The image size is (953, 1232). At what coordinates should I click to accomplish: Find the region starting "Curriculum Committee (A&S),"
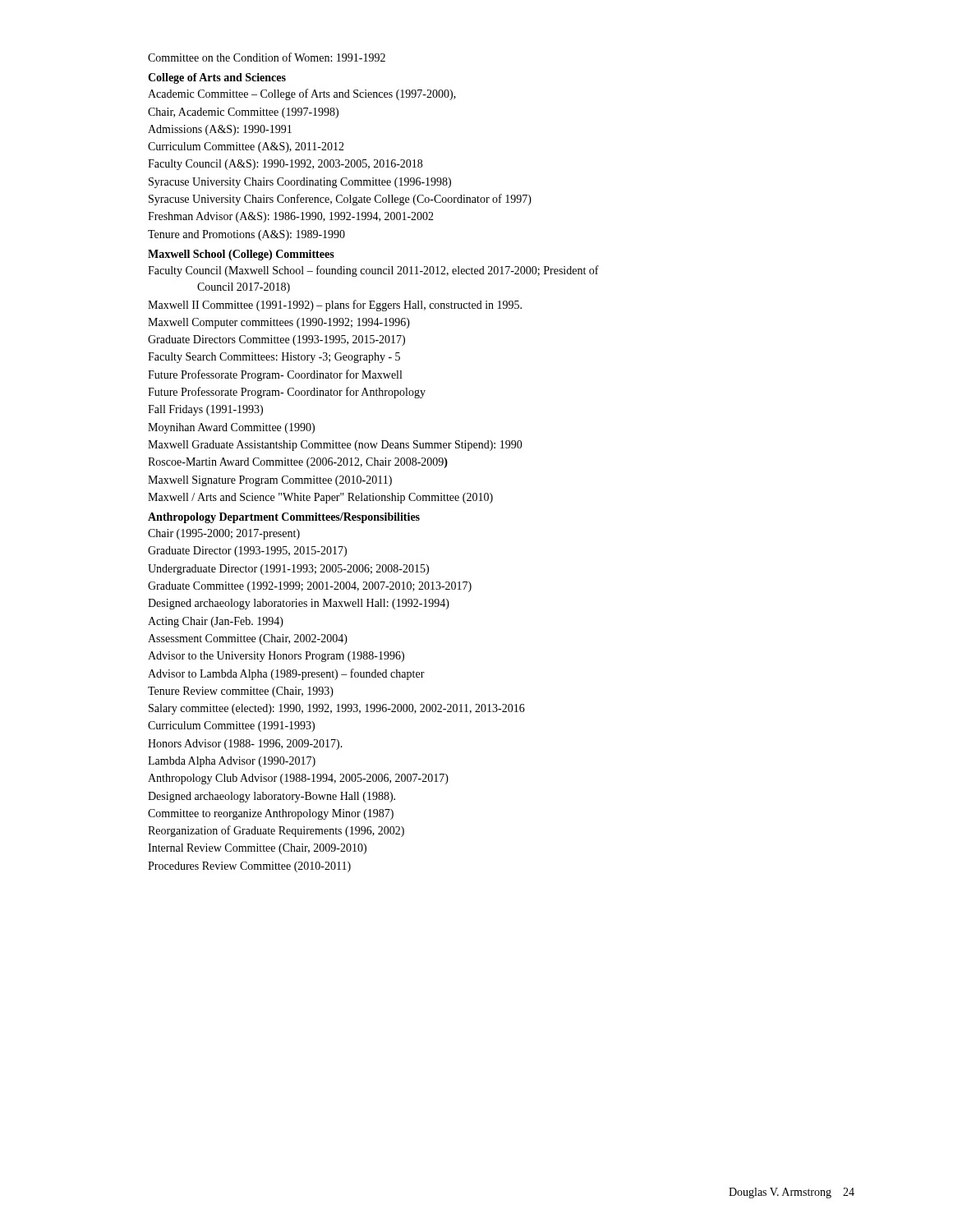(x=246, y=147)
